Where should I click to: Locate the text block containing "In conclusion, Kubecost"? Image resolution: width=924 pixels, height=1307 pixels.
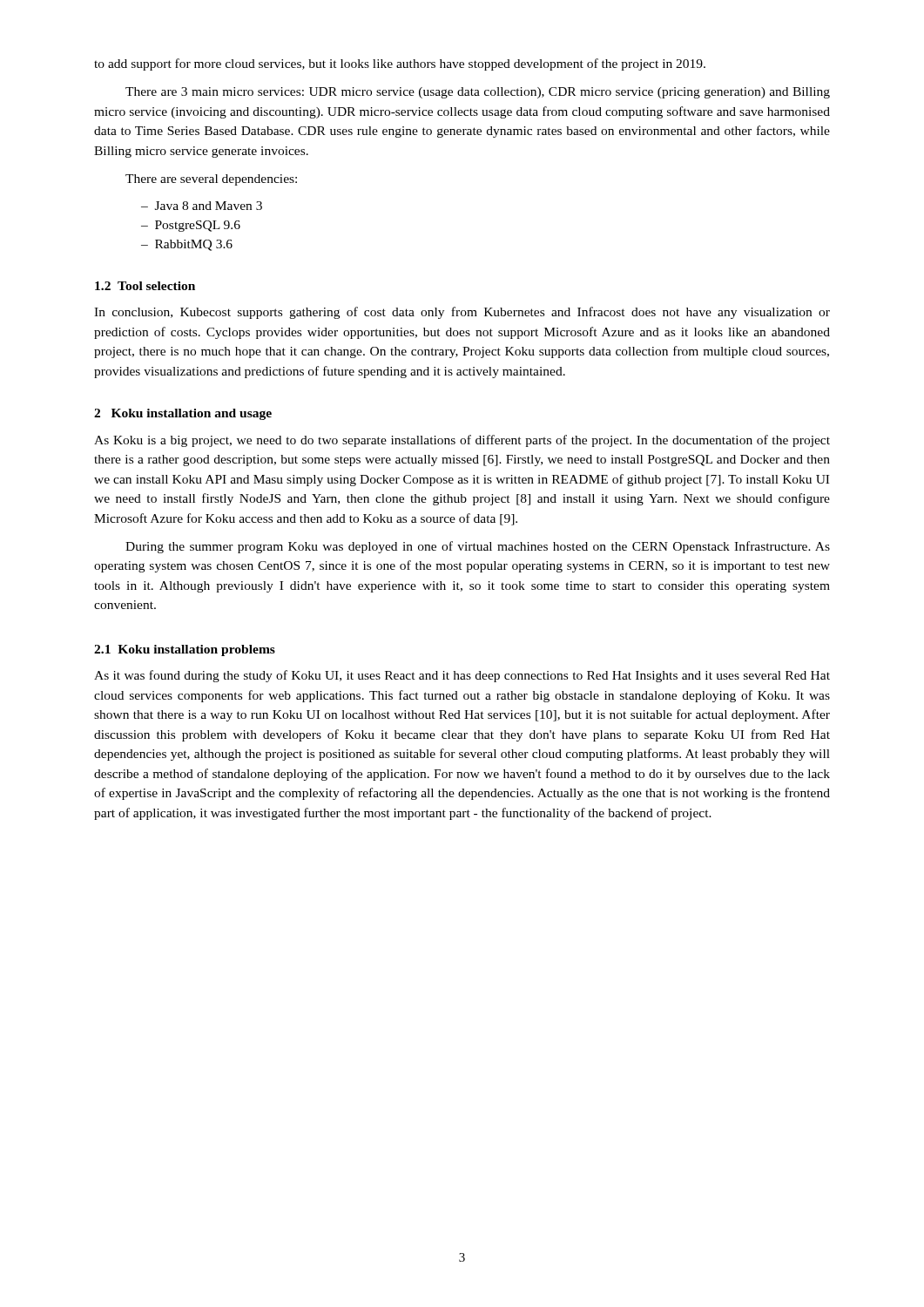[x=462, y=342]
